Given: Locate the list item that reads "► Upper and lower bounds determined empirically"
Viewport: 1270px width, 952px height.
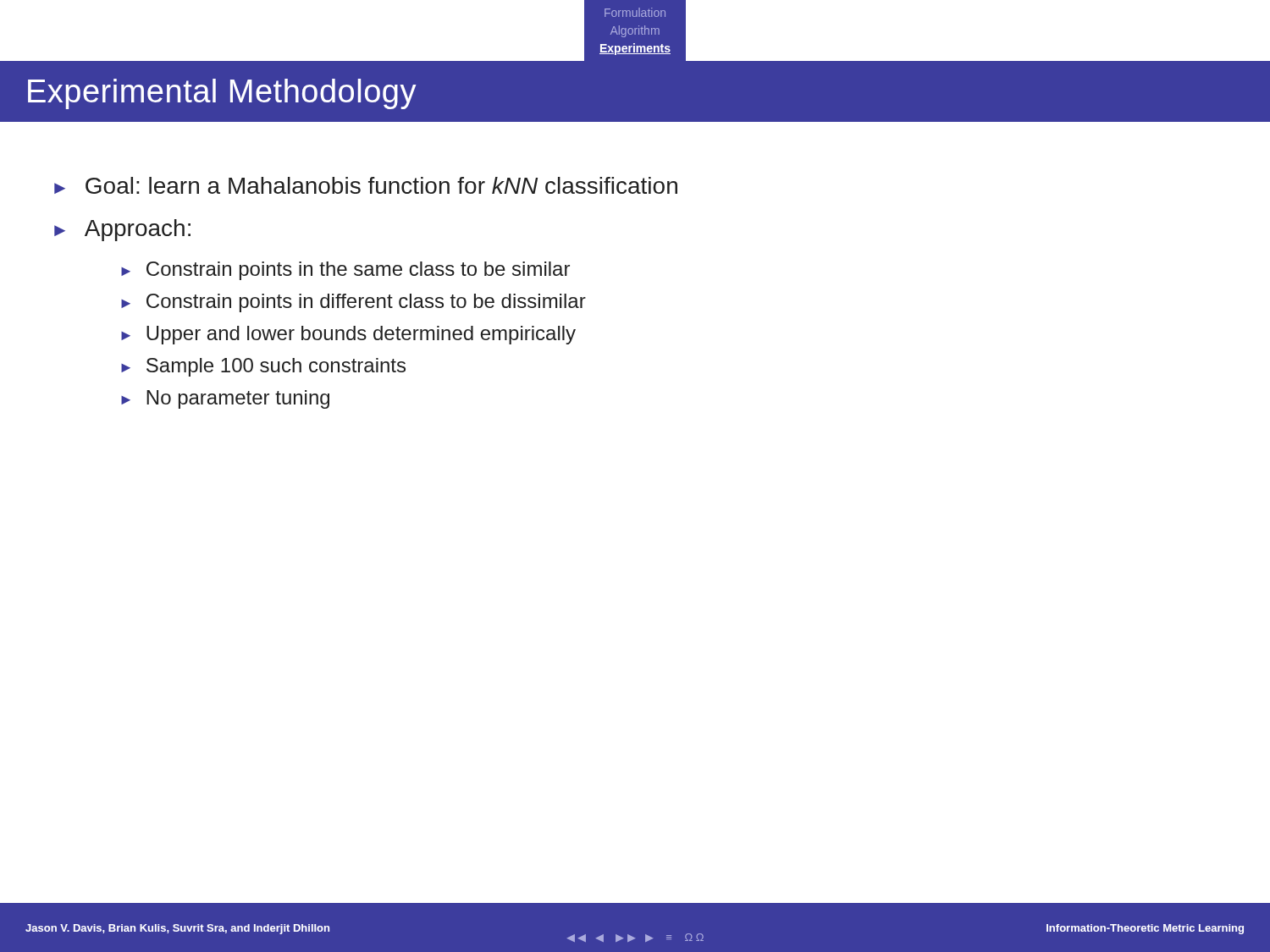Looking at the screenshot, I should (347, 333).
